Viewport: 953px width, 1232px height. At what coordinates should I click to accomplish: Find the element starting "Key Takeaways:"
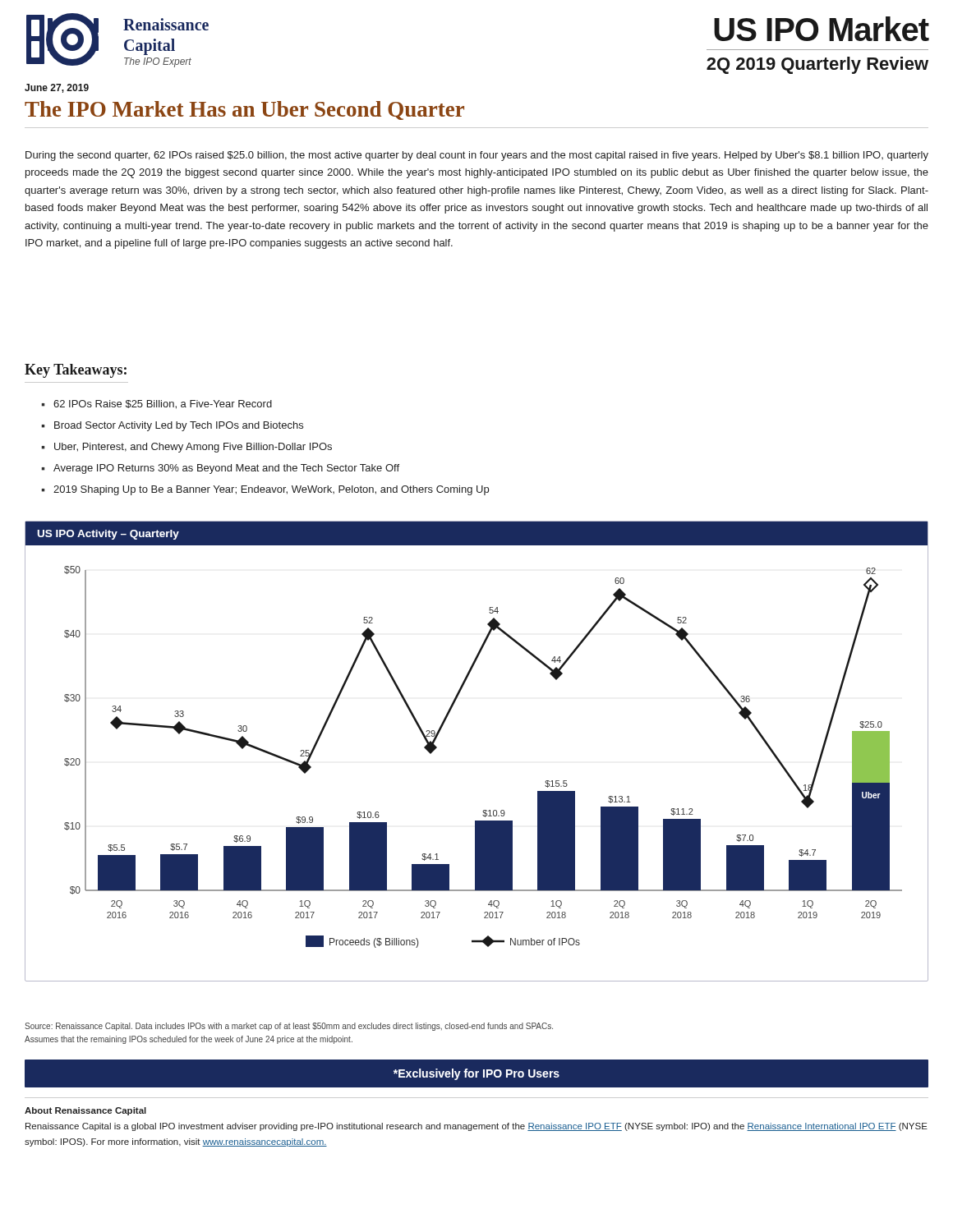pos(76,372)
